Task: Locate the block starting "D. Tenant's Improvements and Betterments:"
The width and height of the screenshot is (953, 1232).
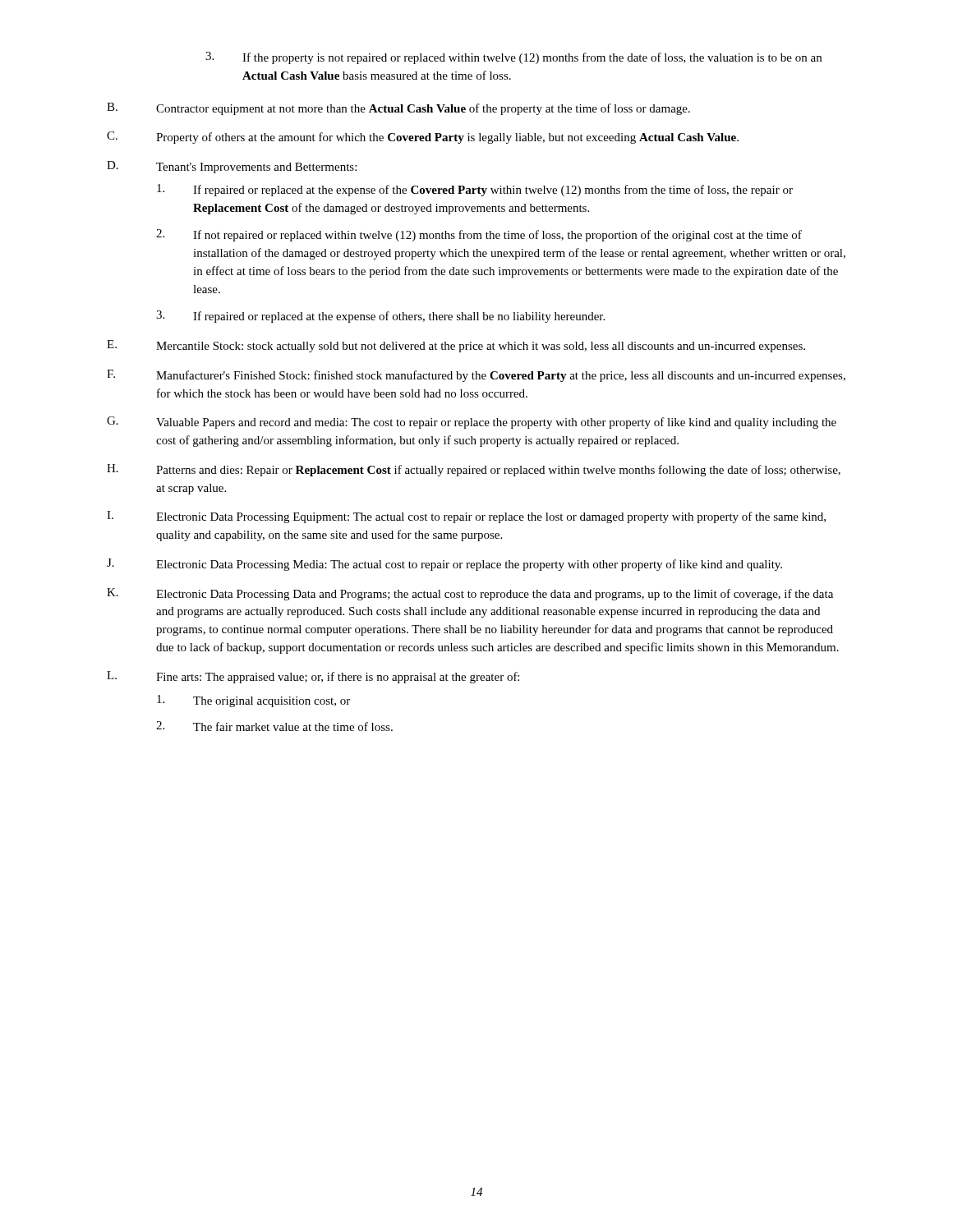Action: click(x=232, y=167)
